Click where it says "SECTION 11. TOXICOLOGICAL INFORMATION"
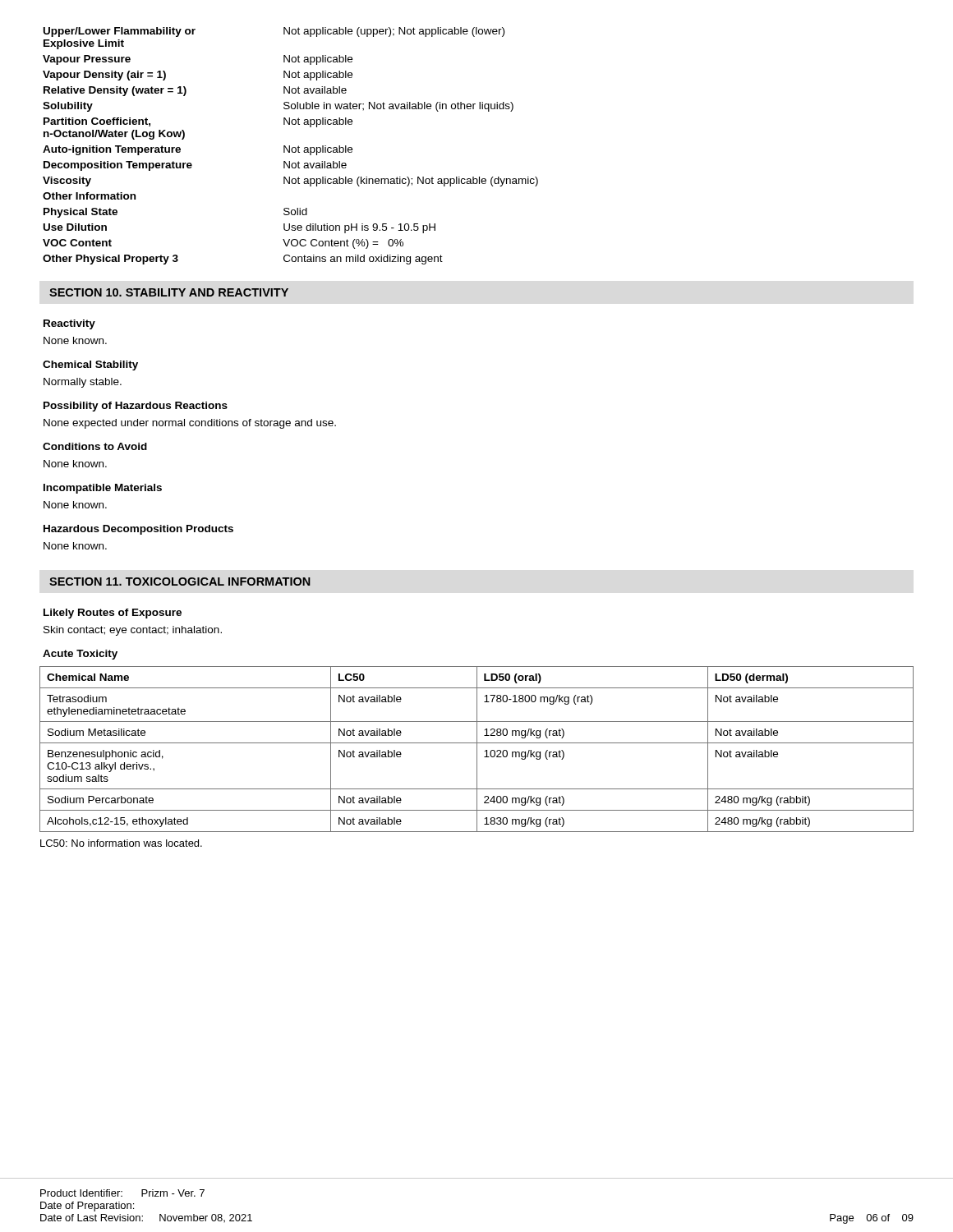953x1232 pixels. 180,582
